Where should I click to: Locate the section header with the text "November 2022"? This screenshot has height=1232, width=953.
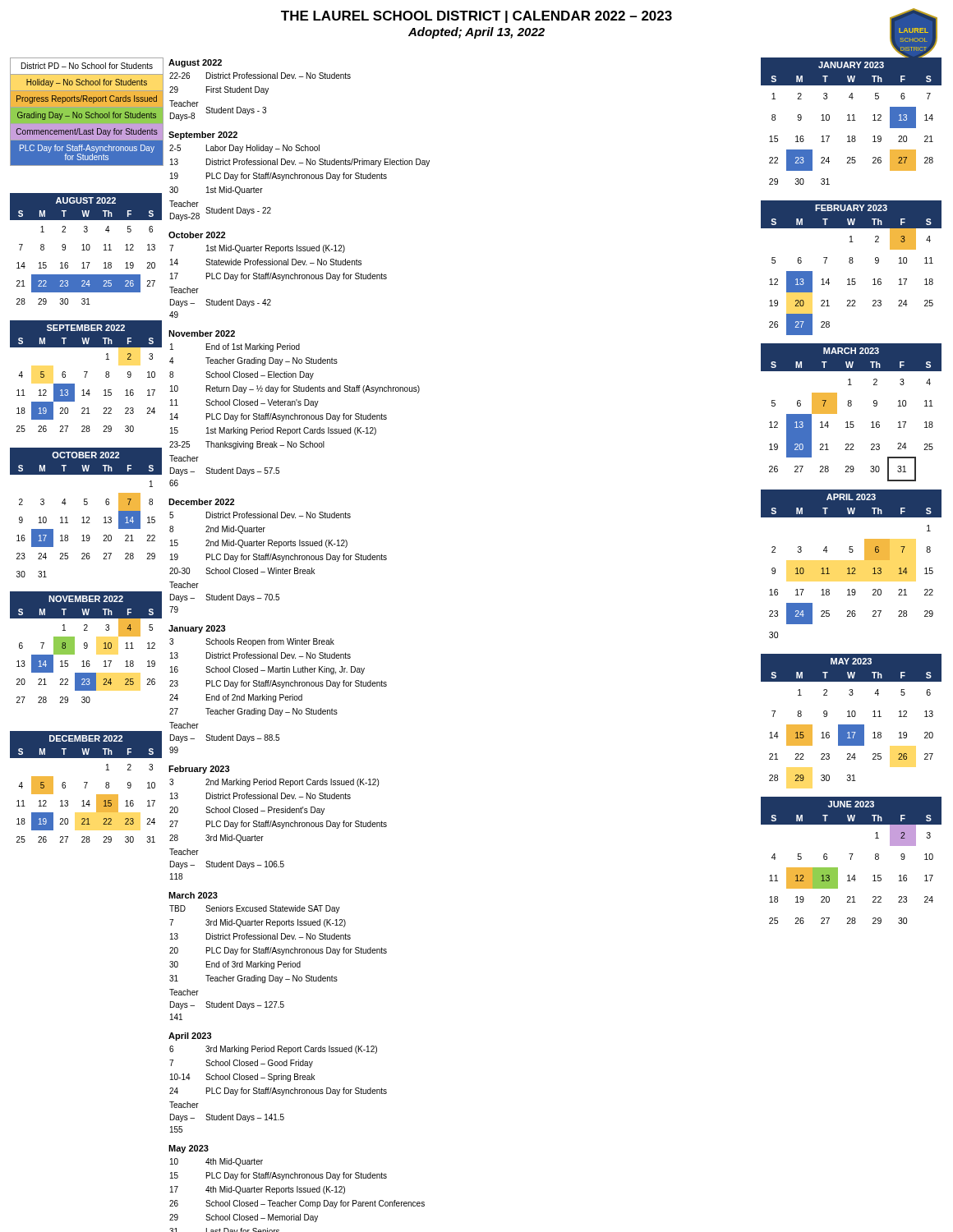pos(202,334)
